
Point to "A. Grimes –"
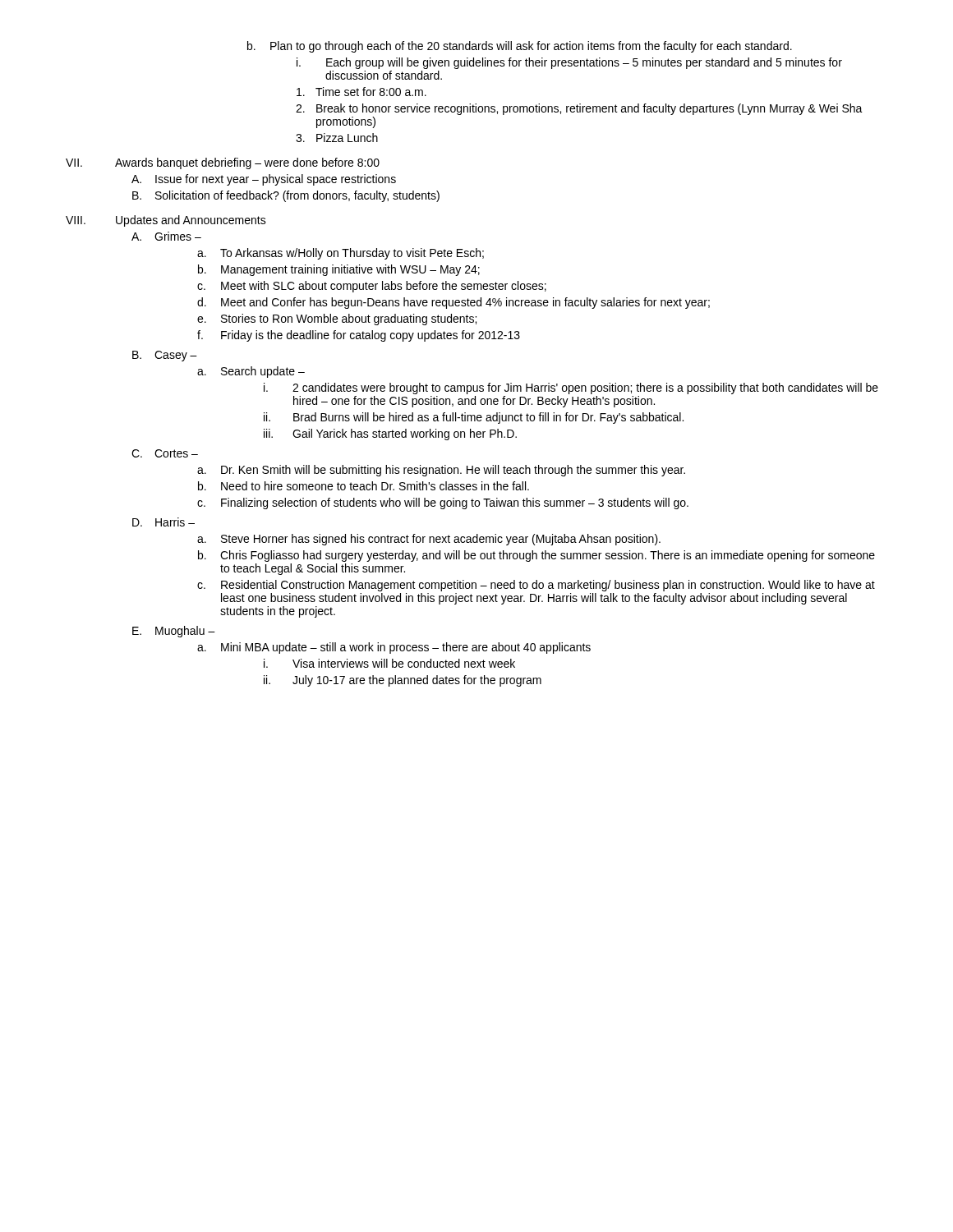pyautogui.click(x=166, y=236)
